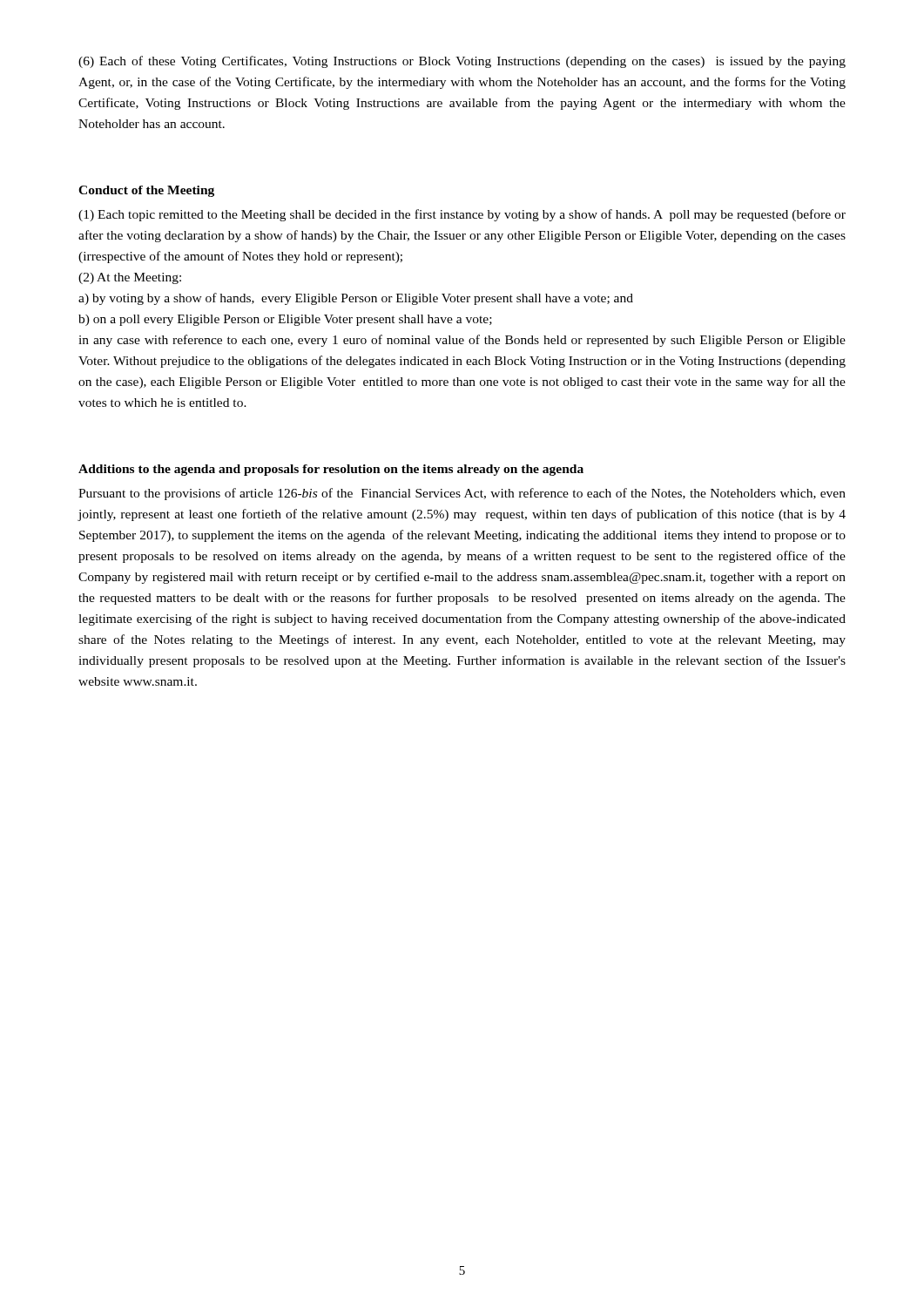924x1307 pixels.
Task: Click on the region starting "a) by voting"
Action: 462,298
